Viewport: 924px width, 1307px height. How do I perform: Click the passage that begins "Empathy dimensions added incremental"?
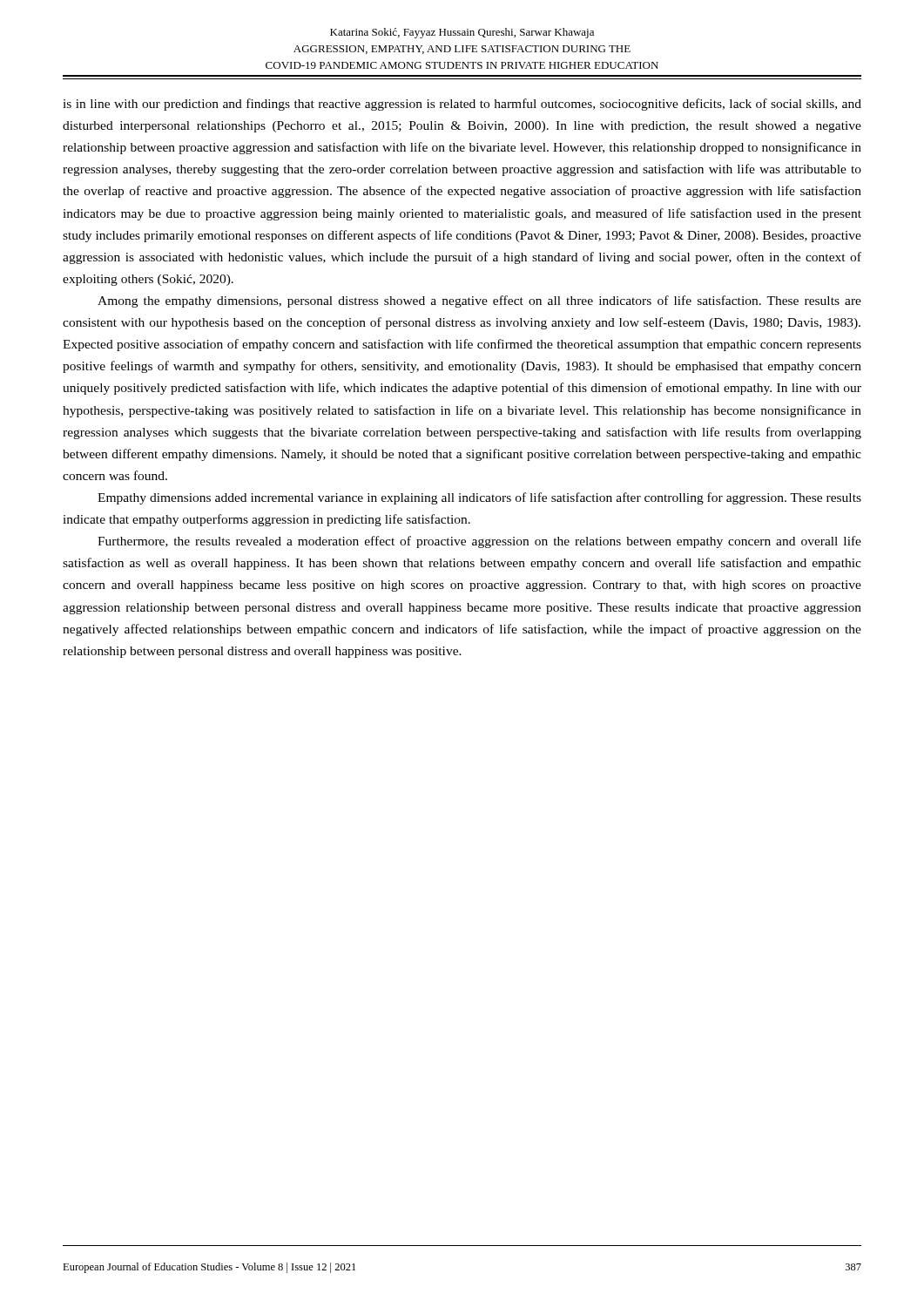tap(462, 508)
